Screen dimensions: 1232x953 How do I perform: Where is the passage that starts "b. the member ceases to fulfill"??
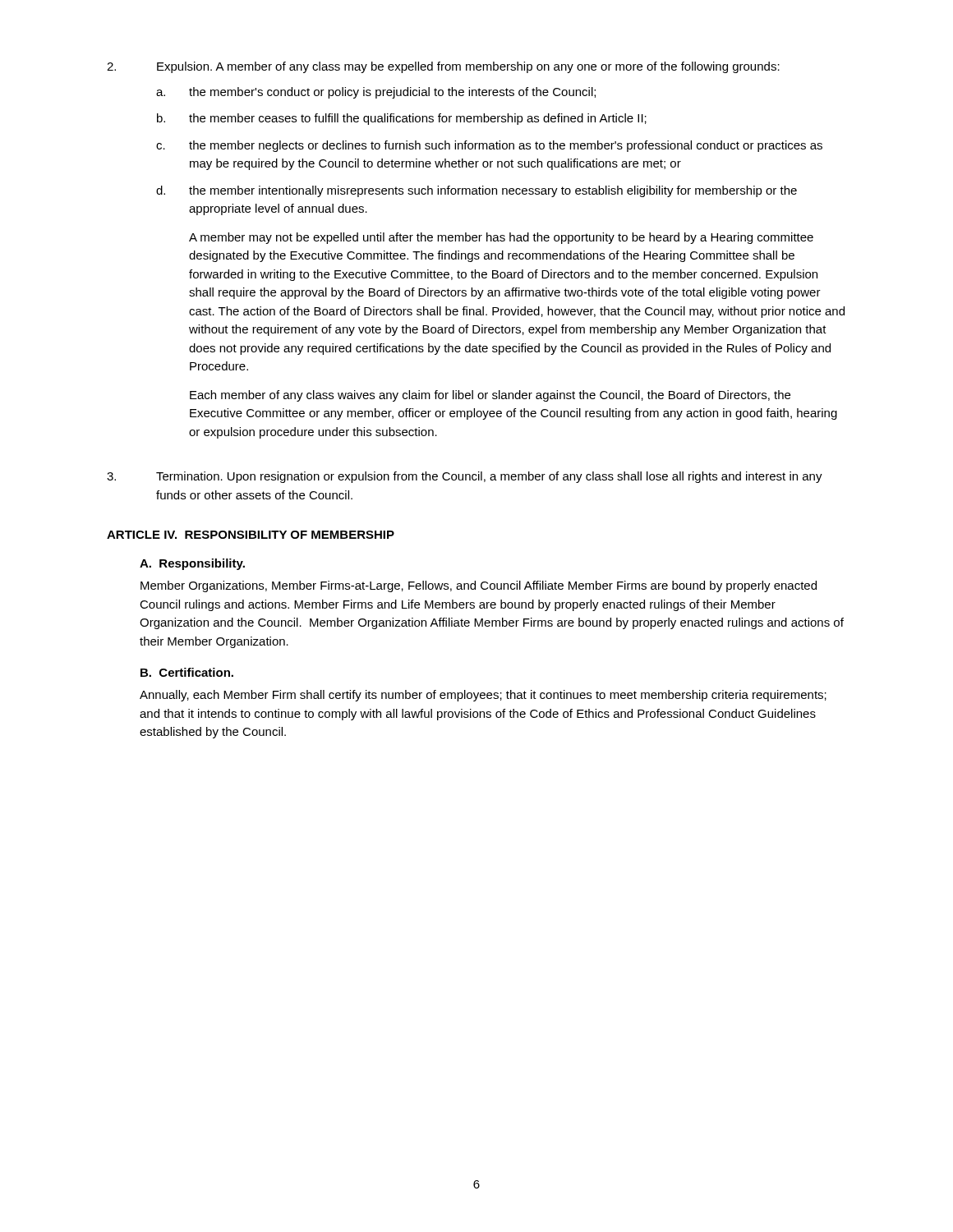(x=501, y=119)
